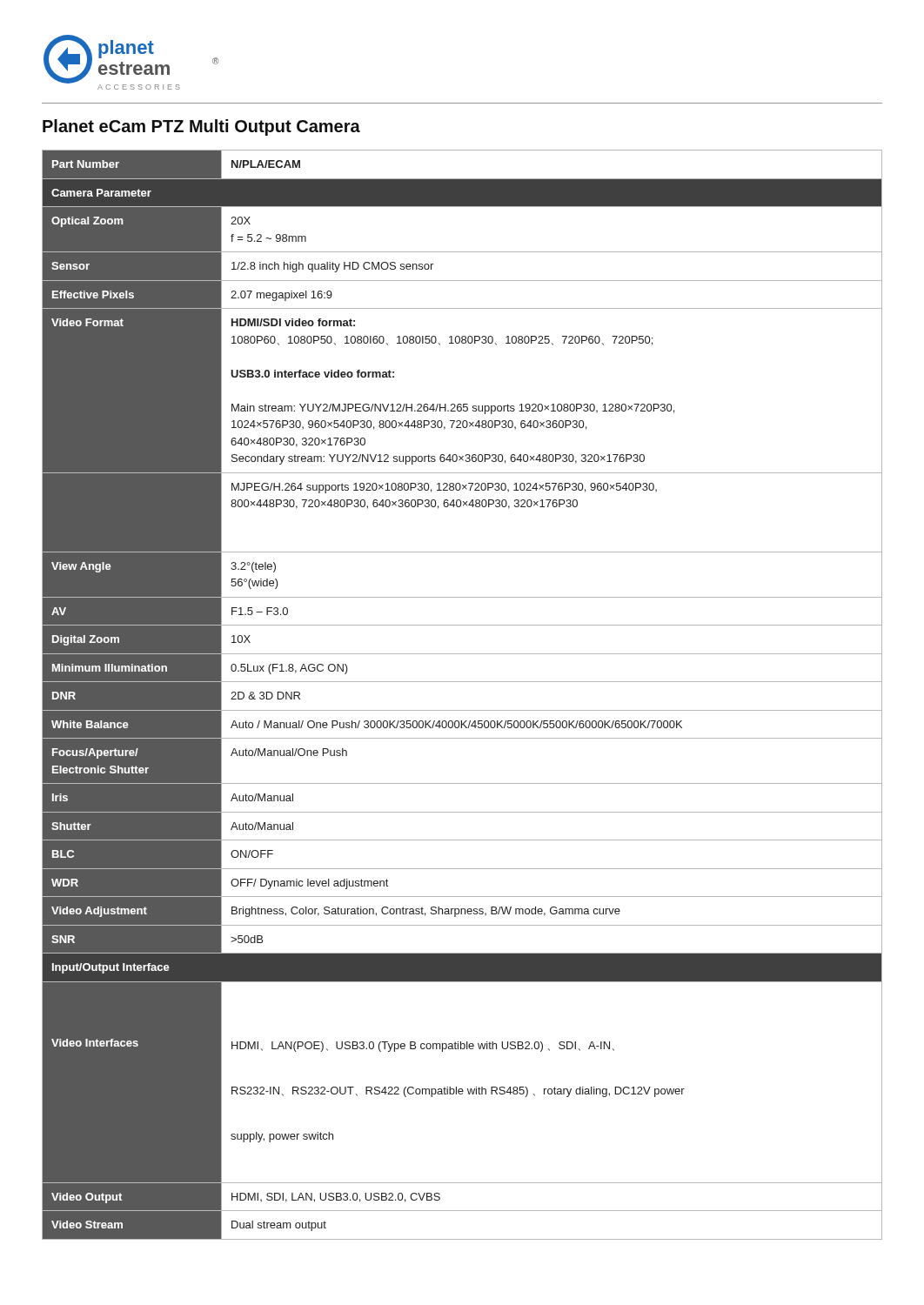Image resolution: width=924 pixels, height=1305 pixels.
Task: Find the logo
Action: (303, 59)
